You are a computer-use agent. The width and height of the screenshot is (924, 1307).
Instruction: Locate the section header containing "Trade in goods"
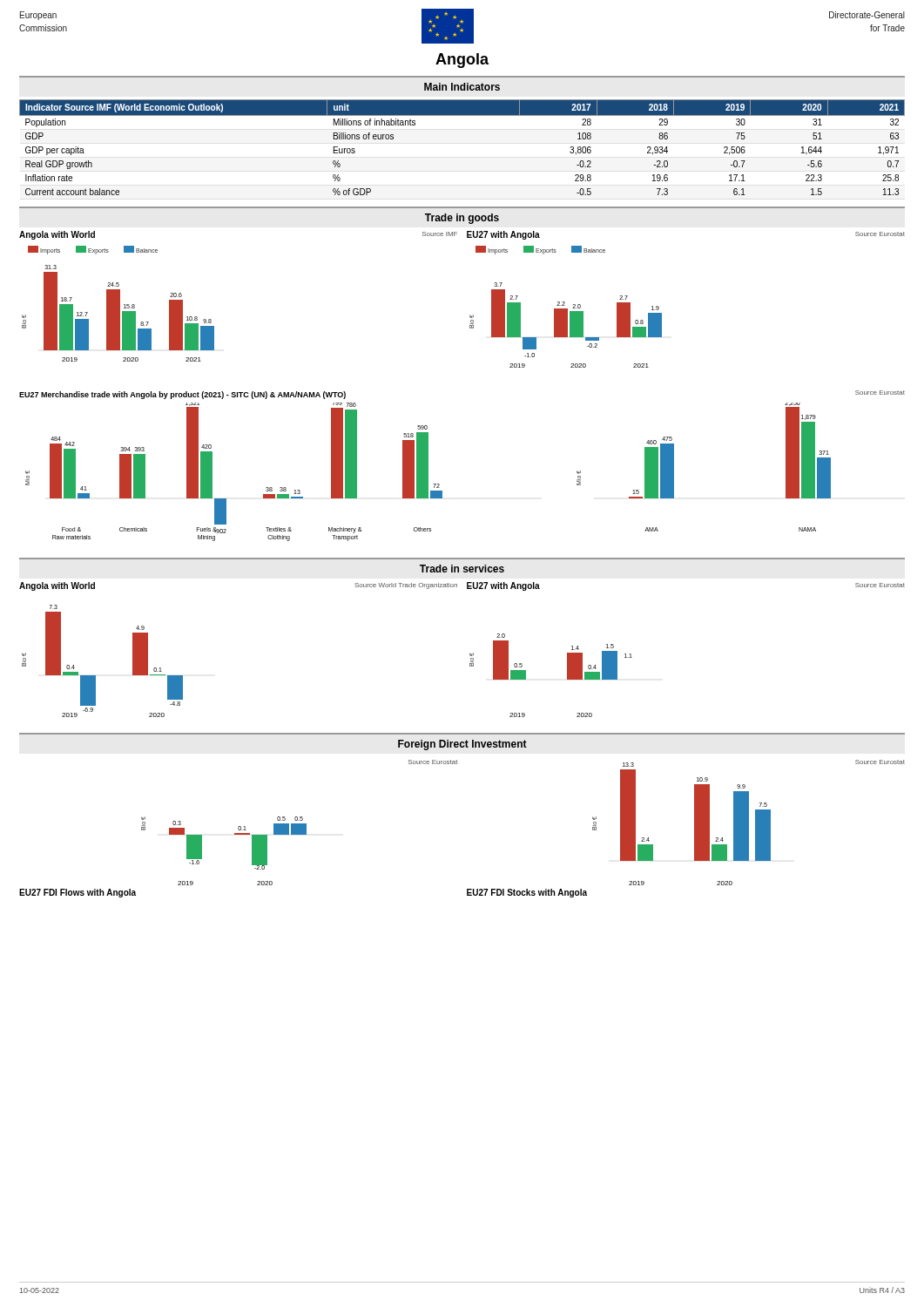click(x=462, y=218)
